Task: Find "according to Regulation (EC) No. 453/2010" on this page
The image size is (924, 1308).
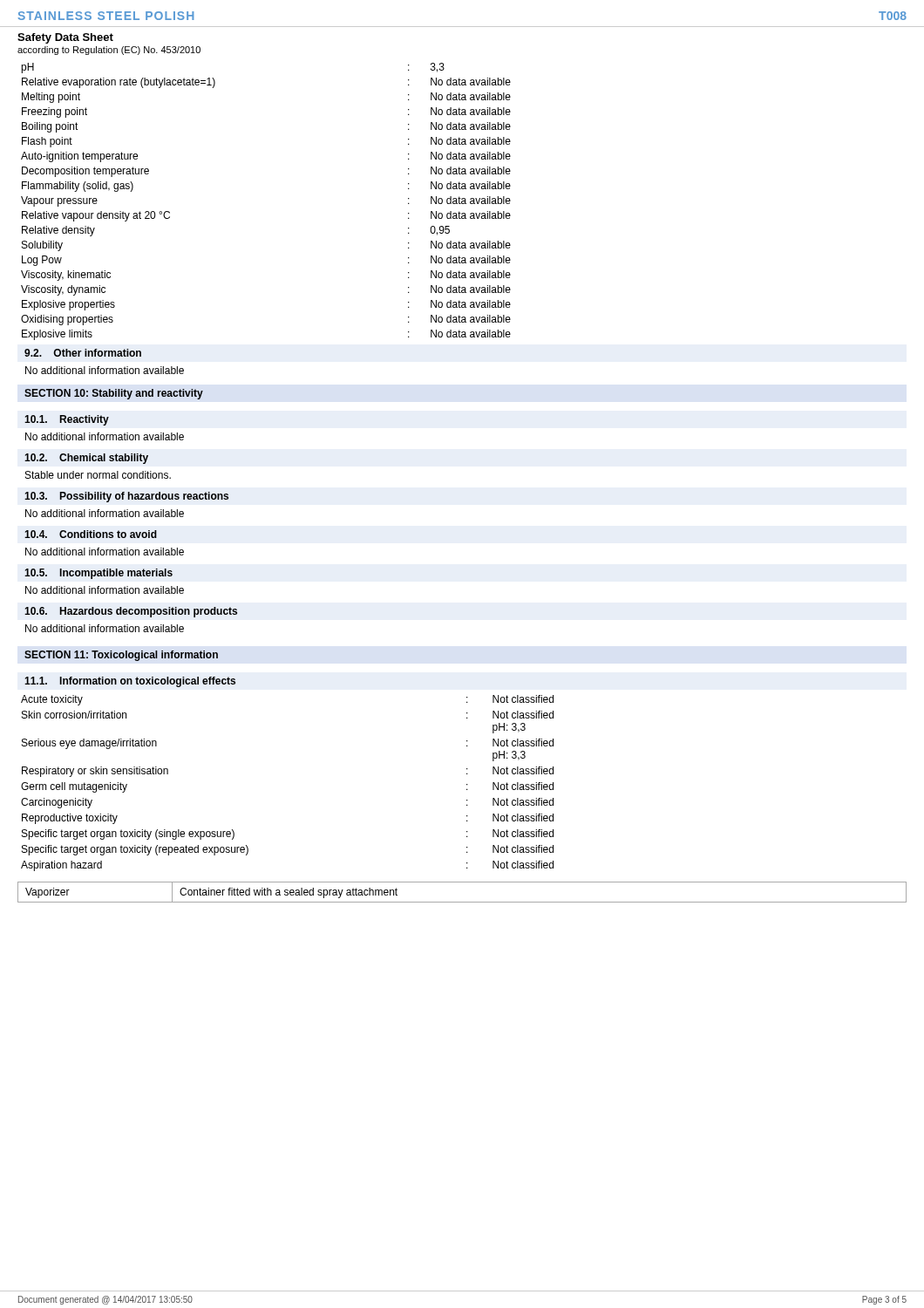Action: (109, 50)
